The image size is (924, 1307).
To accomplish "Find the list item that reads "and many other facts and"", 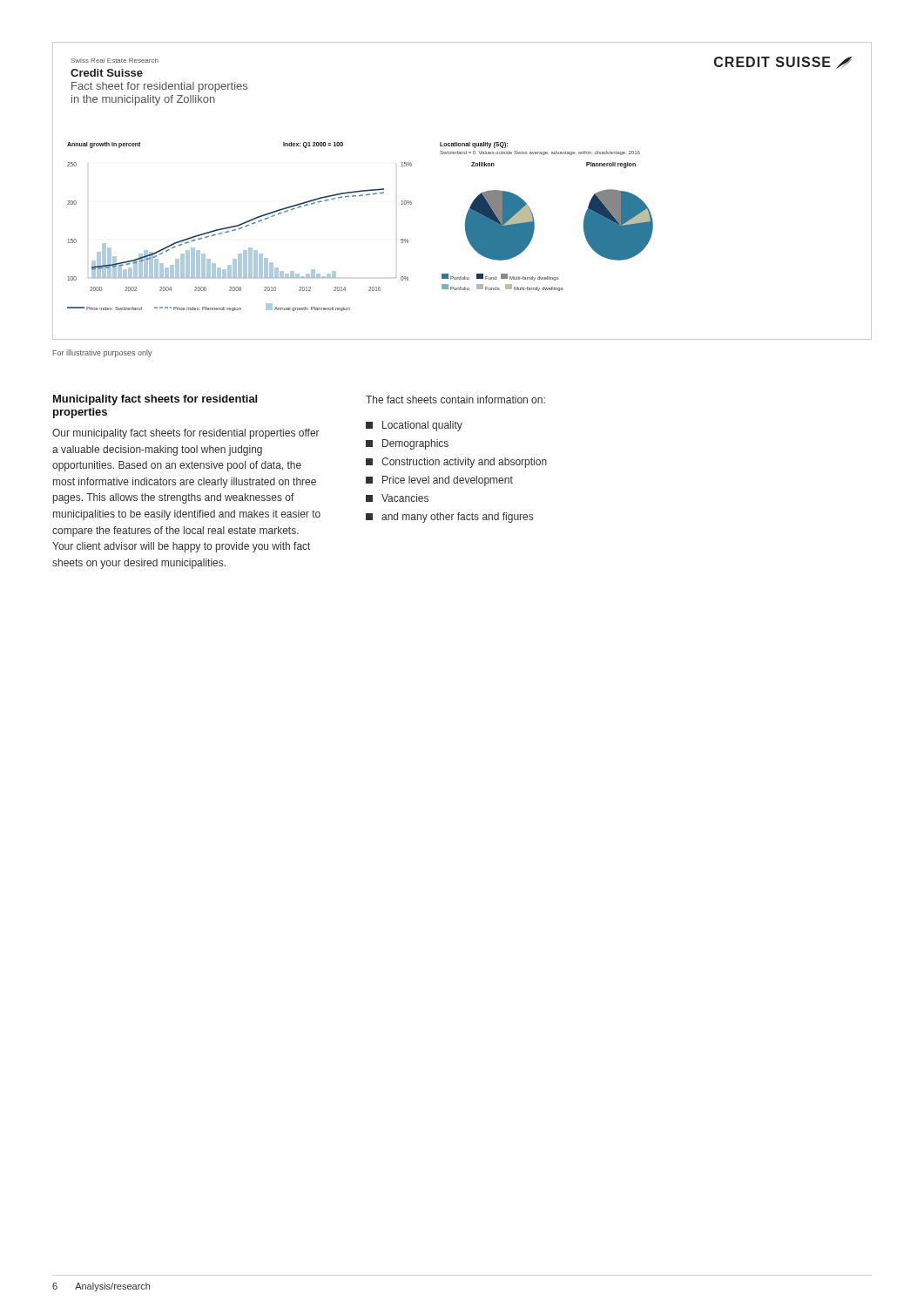I will tap(450, 516).
